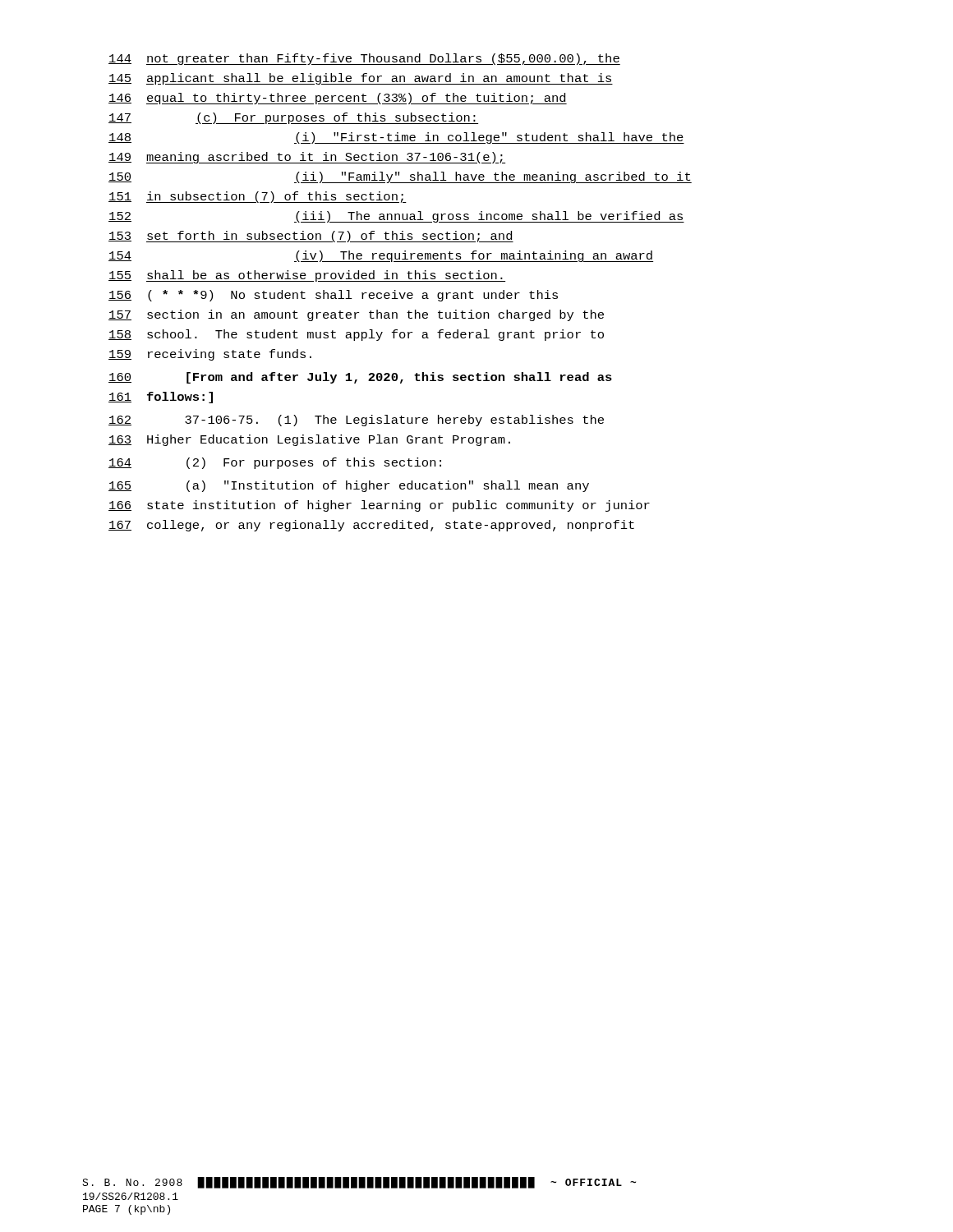The width and height of the screenshot is (953, 1232).
Task: Point to the block beginning "167 college, or any regionally accredited, state-approved,"
Action: (x=485, y=526)
